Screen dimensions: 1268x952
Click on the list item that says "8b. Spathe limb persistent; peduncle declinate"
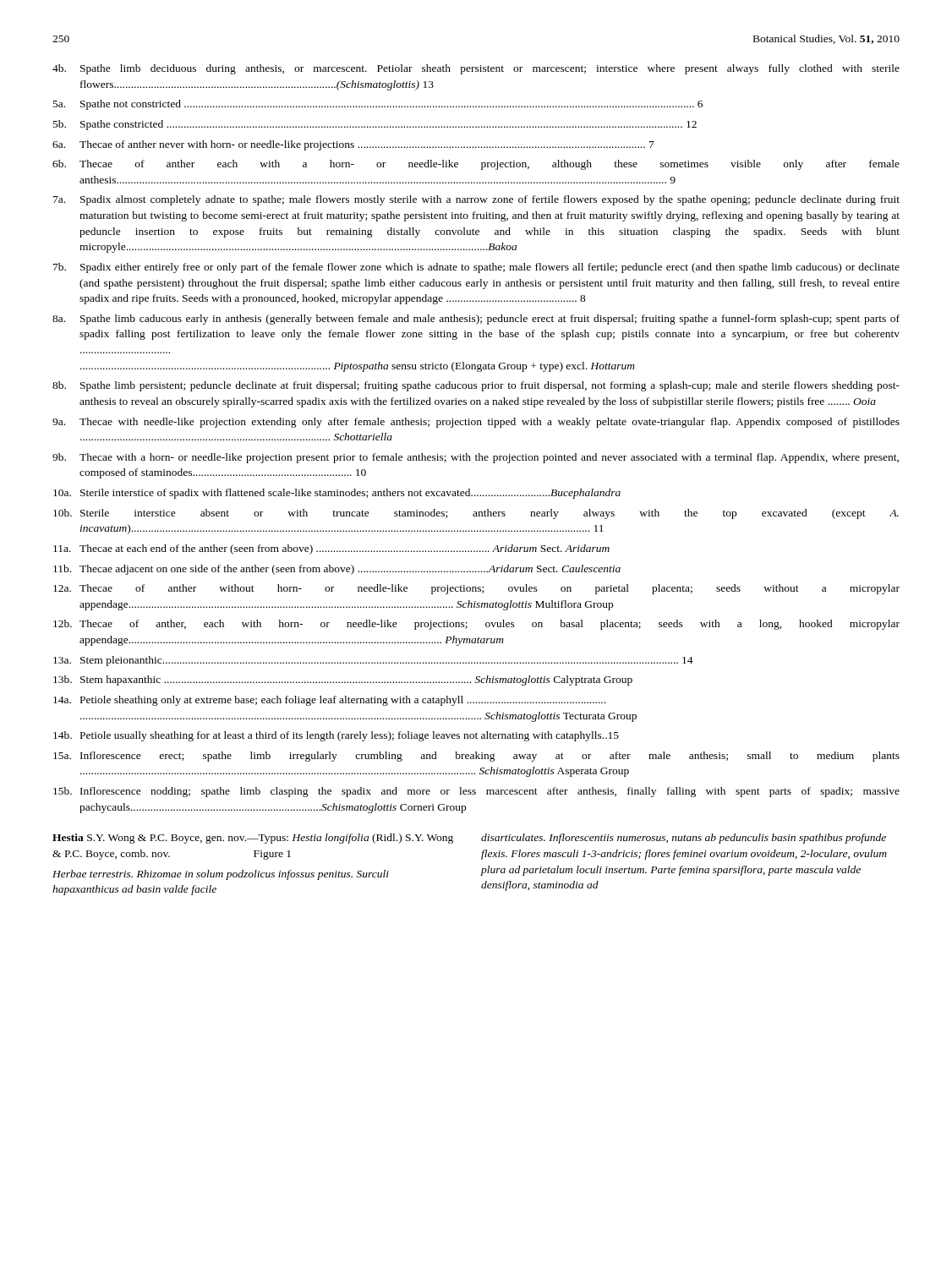pyautogui.click(x=476, y=394)
